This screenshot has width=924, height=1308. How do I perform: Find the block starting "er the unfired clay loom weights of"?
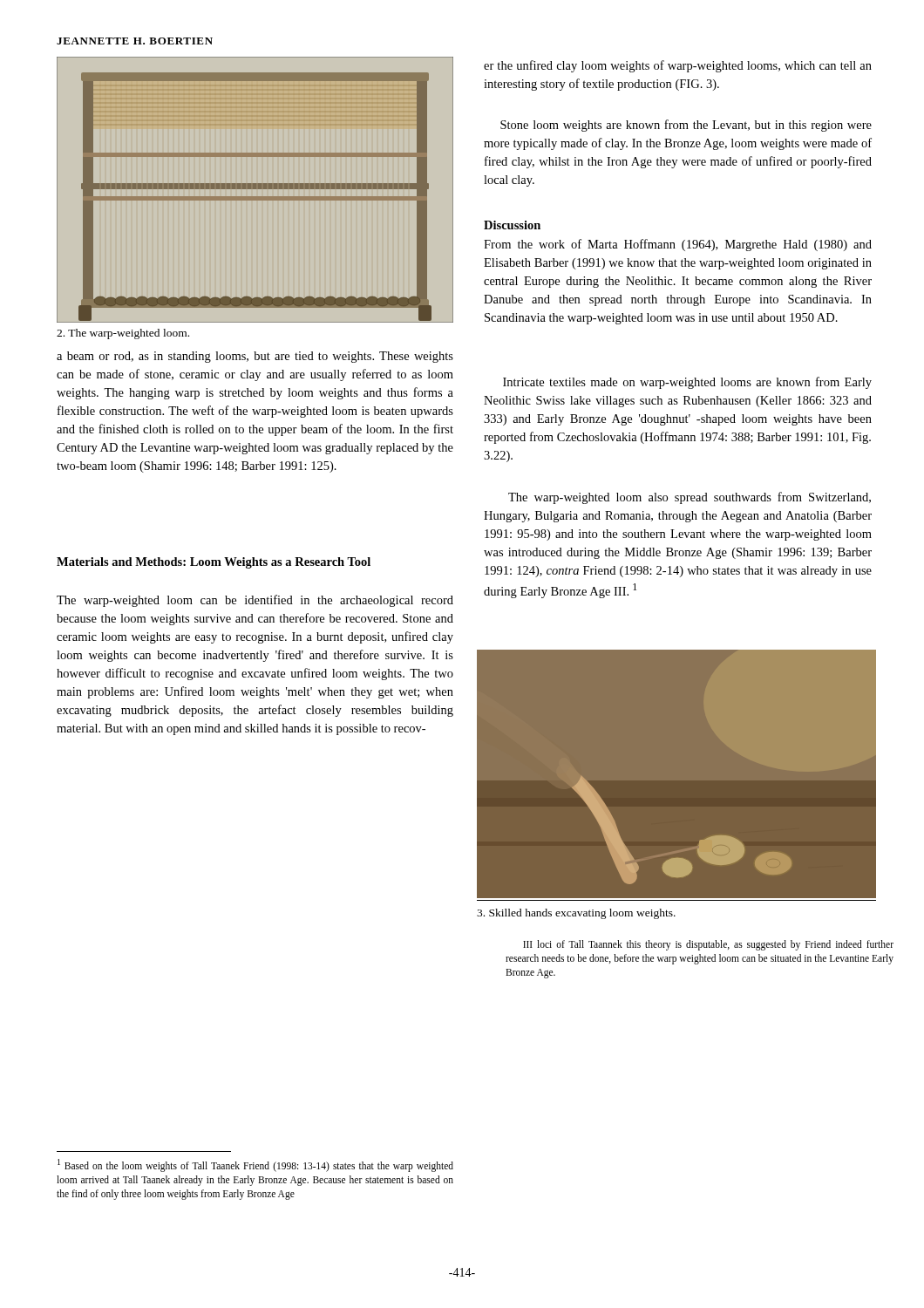point(678,75)
